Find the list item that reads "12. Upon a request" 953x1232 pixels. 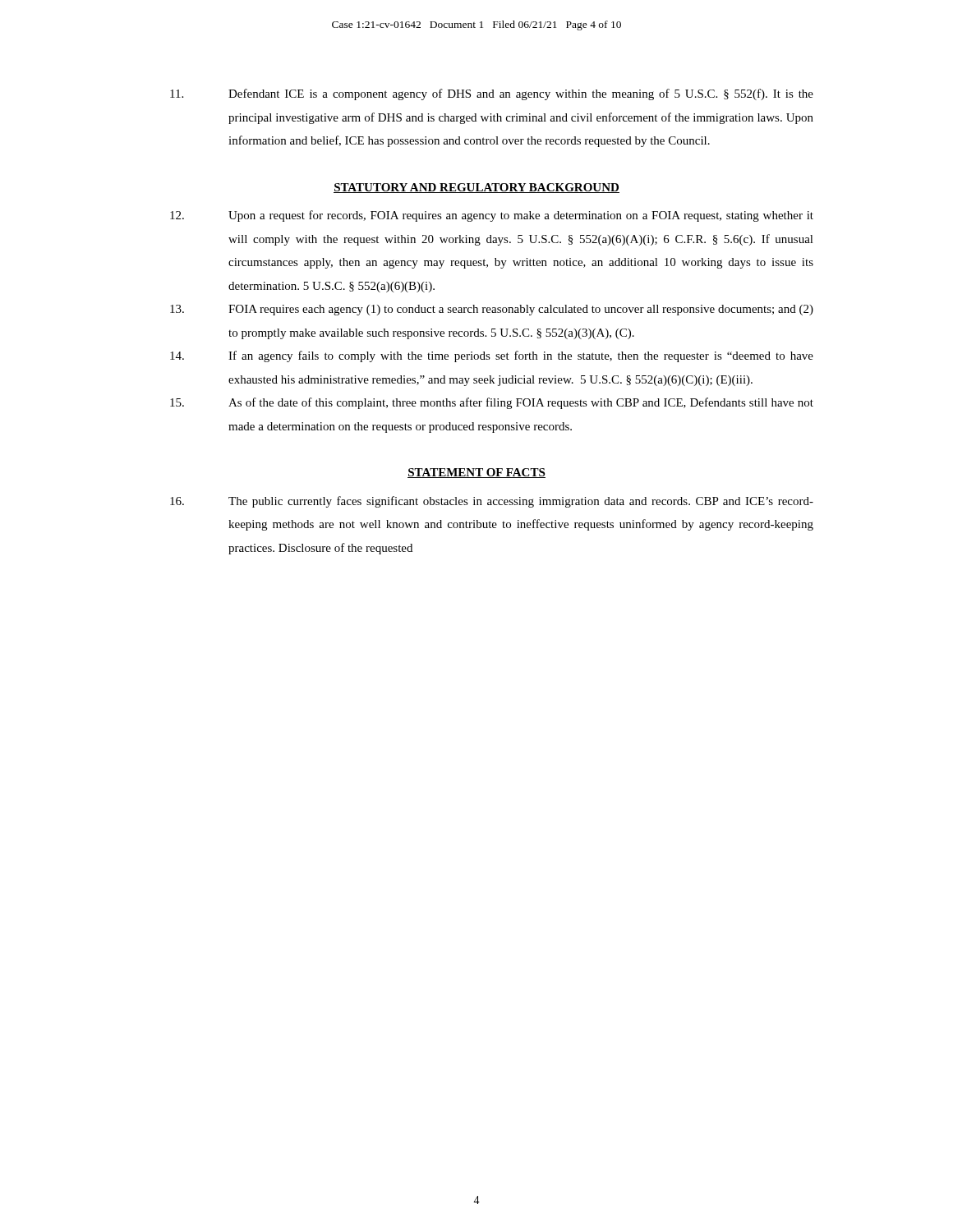pyautogui.click(x=476, y=250)
